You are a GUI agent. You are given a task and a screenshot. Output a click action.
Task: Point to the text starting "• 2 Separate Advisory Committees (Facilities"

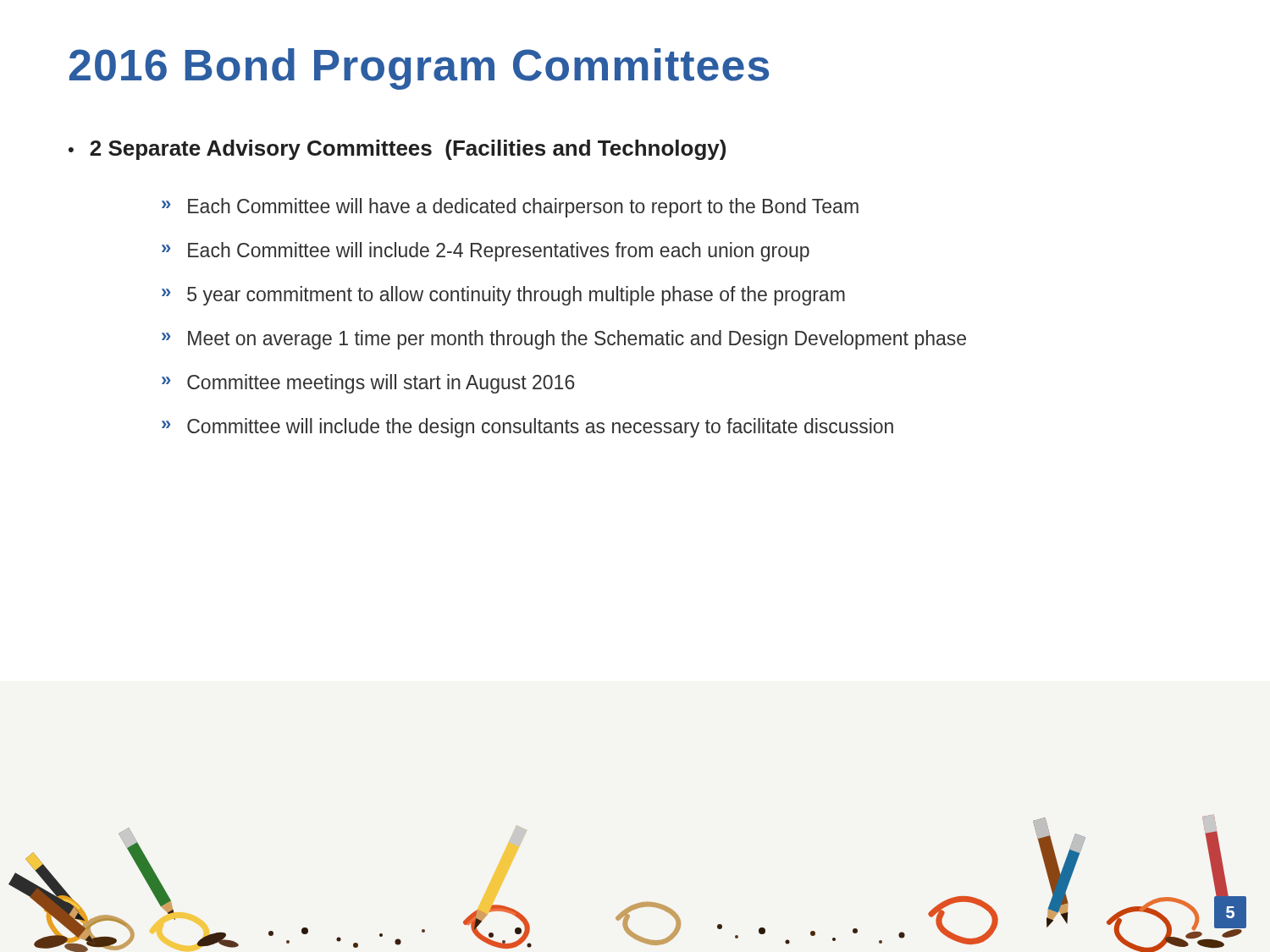click(x=397, y=149)
